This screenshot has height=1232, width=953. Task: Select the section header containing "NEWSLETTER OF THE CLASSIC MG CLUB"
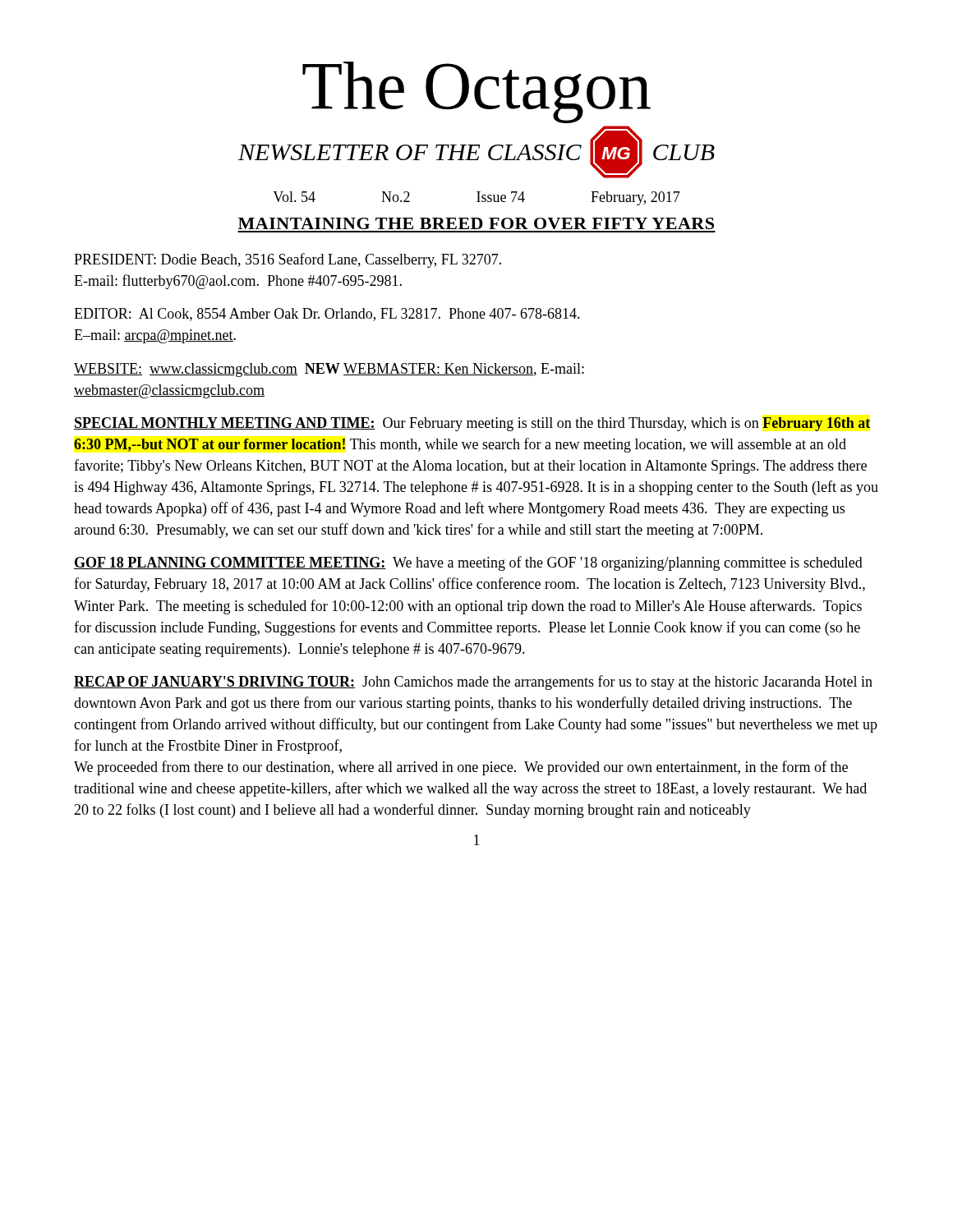476,152
